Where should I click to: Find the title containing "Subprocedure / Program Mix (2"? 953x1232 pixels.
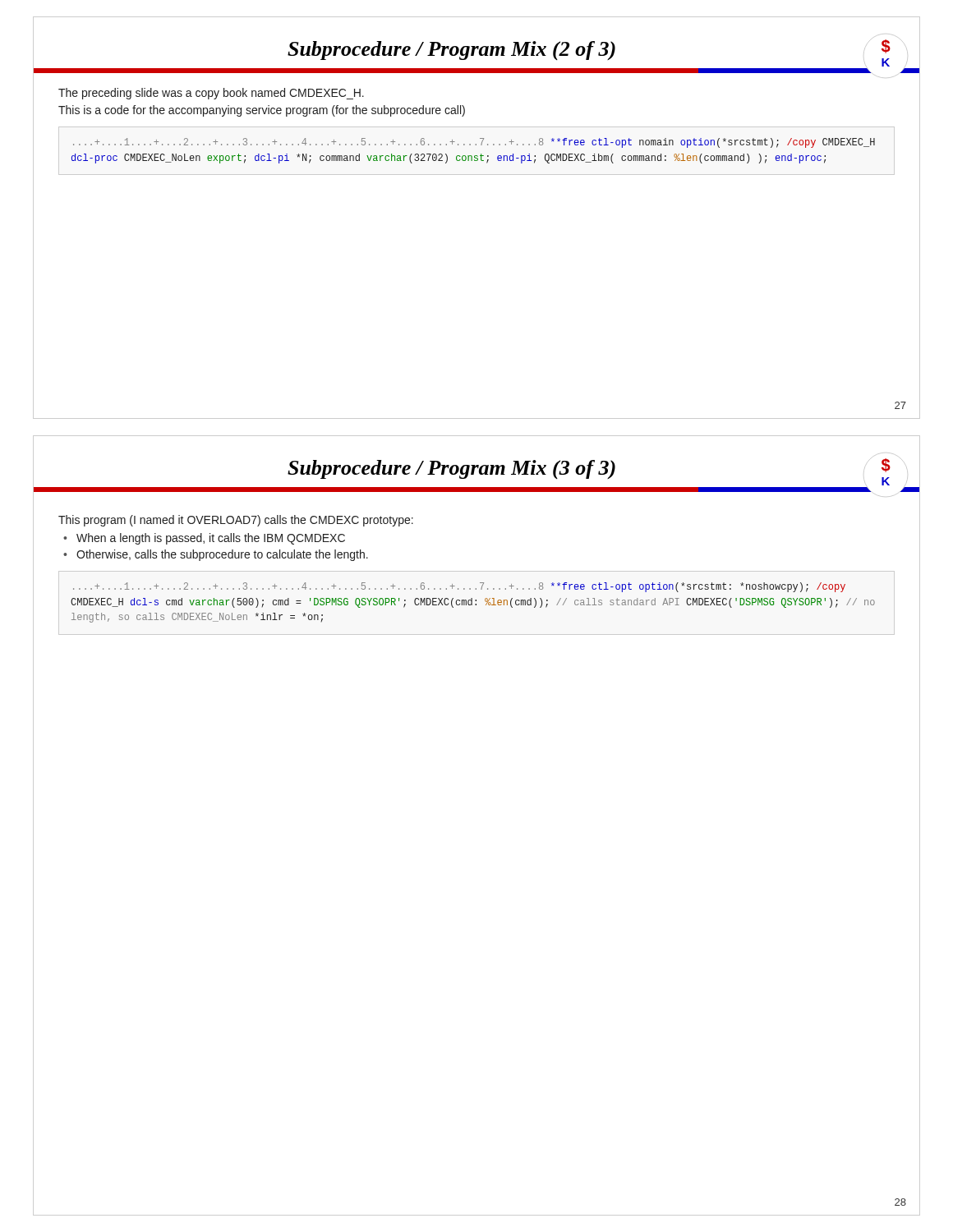(452, 49)
